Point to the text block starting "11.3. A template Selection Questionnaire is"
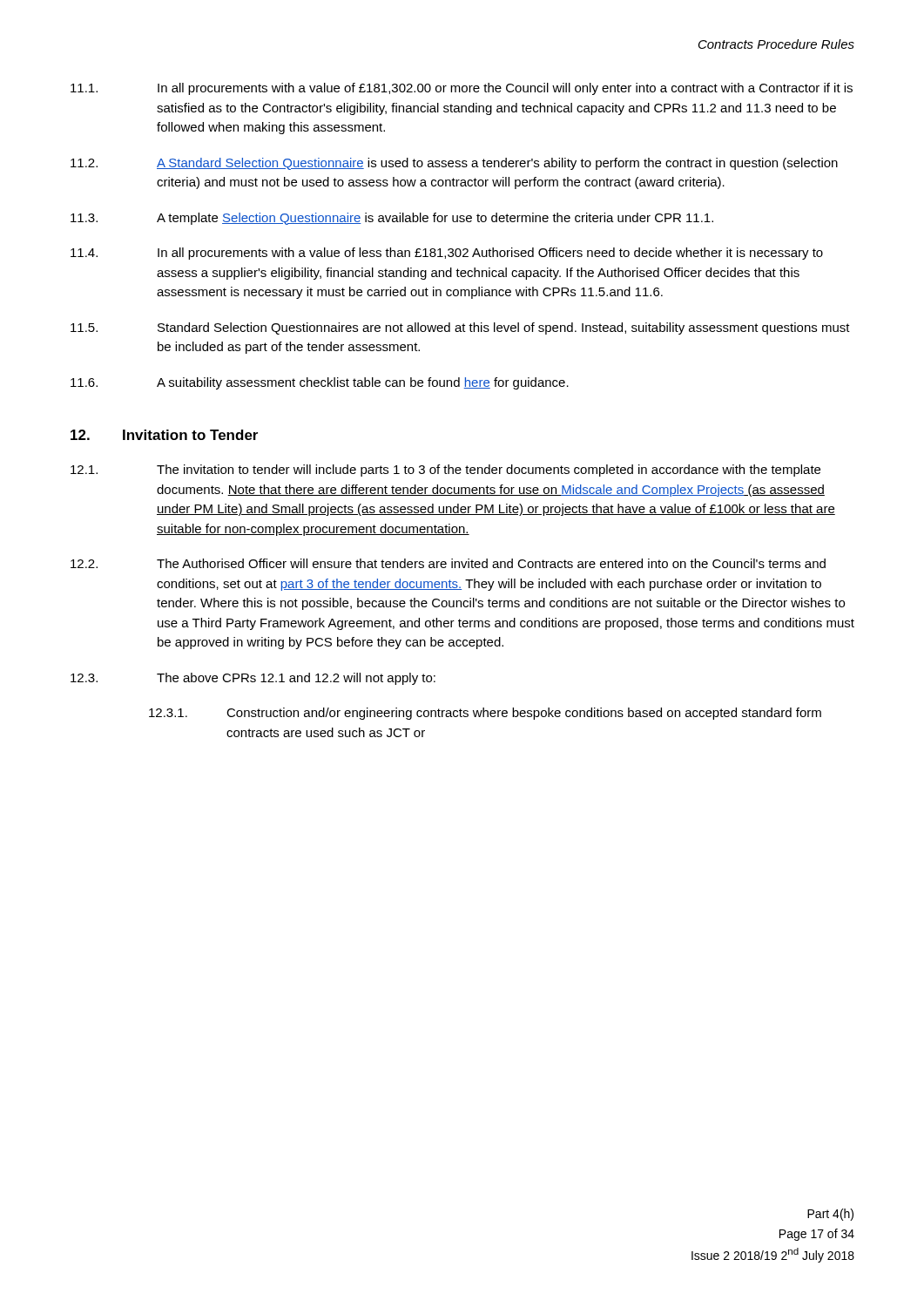The width and height of the screenshot is (924, 1307). click(462, 218)
